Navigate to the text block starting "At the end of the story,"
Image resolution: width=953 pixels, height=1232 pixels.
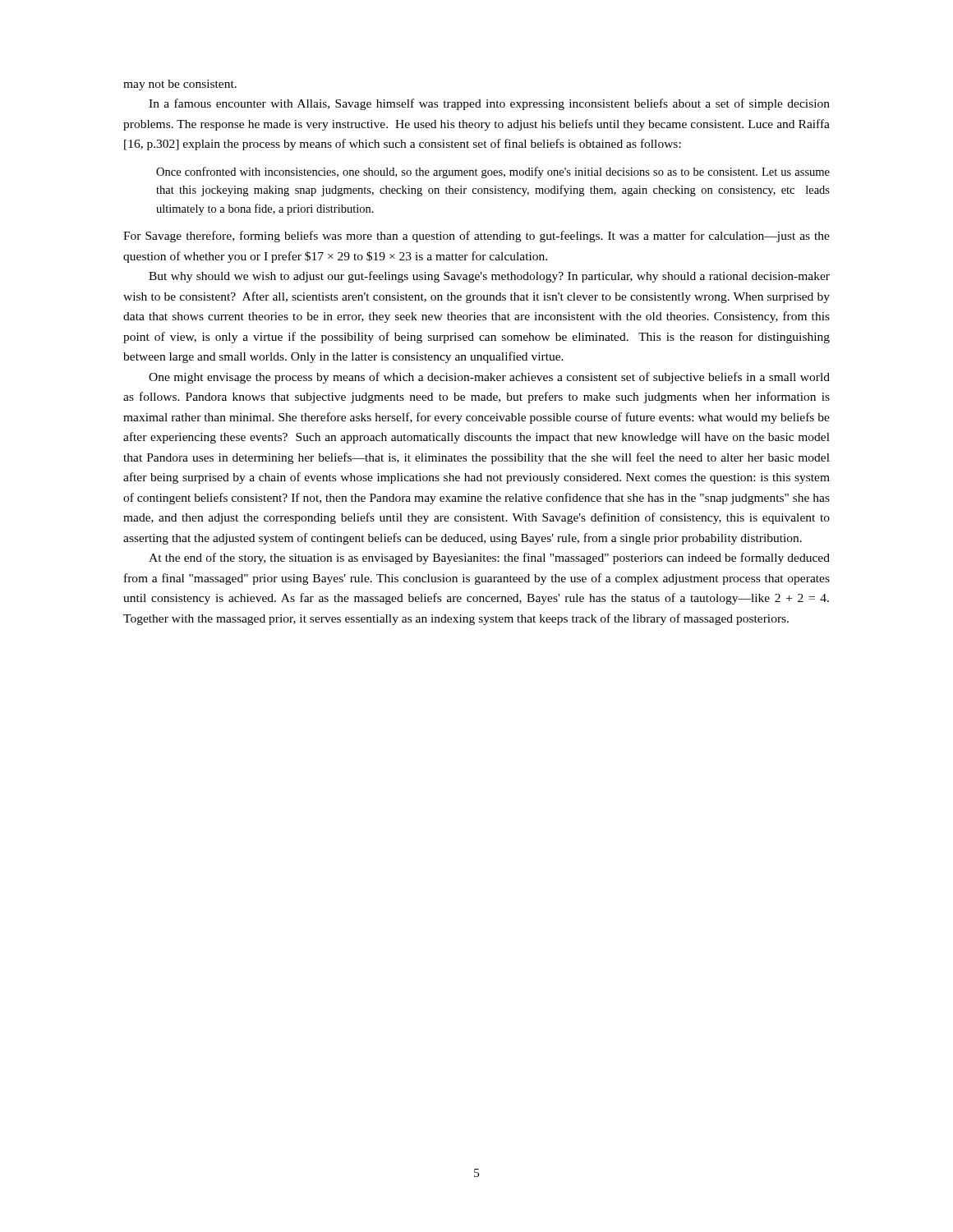(x=476, y=587)
